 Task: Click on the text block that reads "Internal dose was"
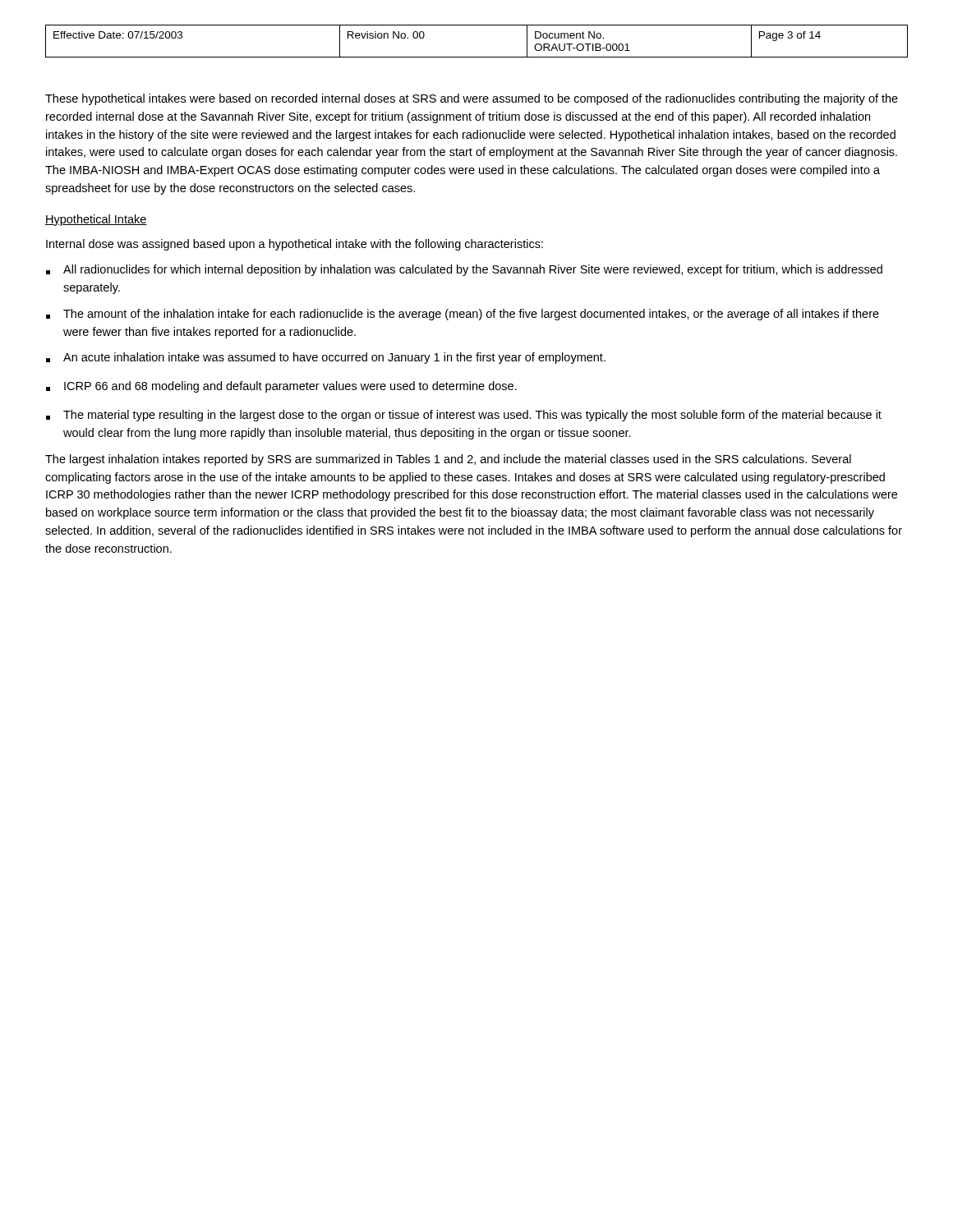click(294, 244)
